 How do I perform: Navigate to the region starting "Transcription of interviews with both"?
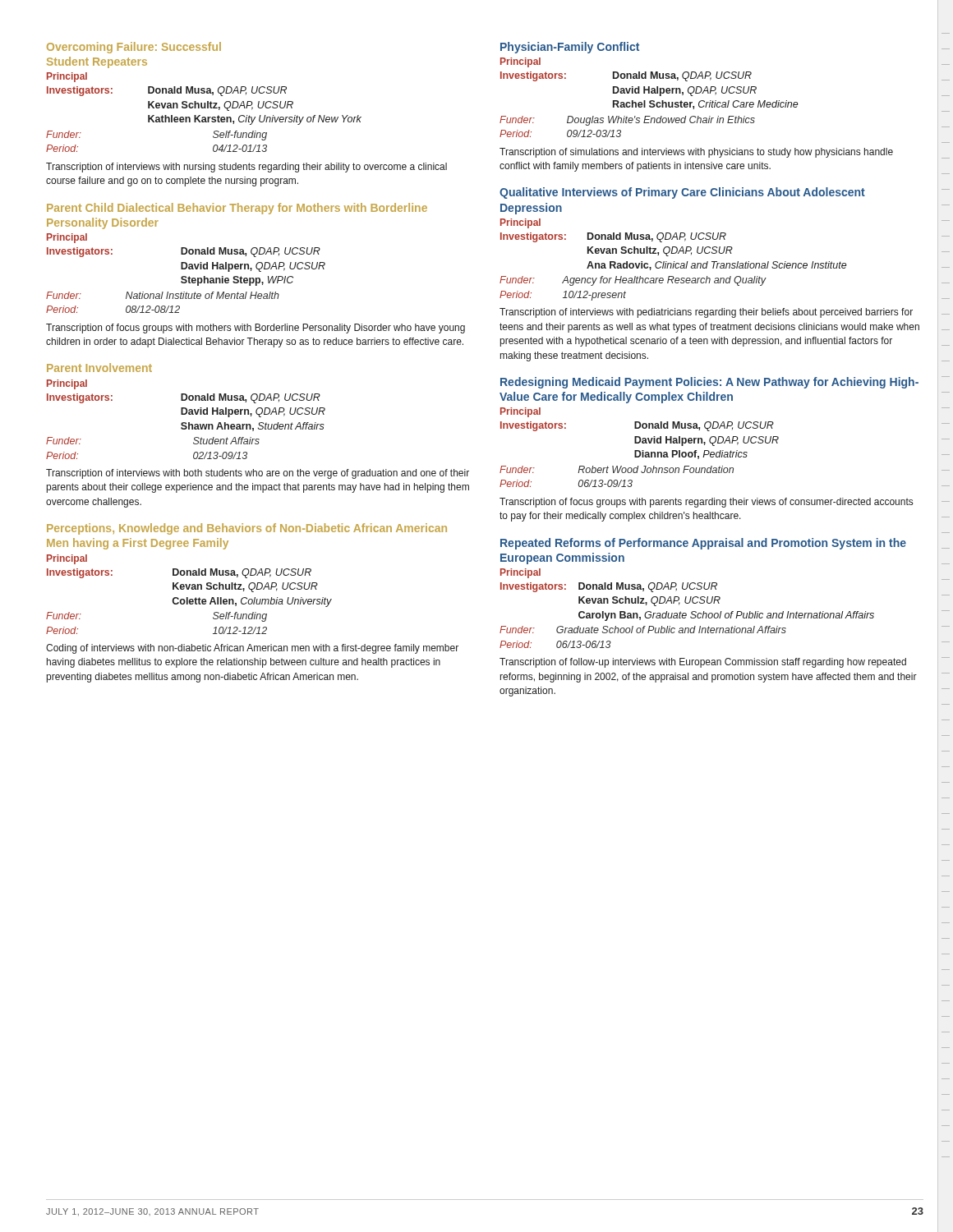coord(258,487)
